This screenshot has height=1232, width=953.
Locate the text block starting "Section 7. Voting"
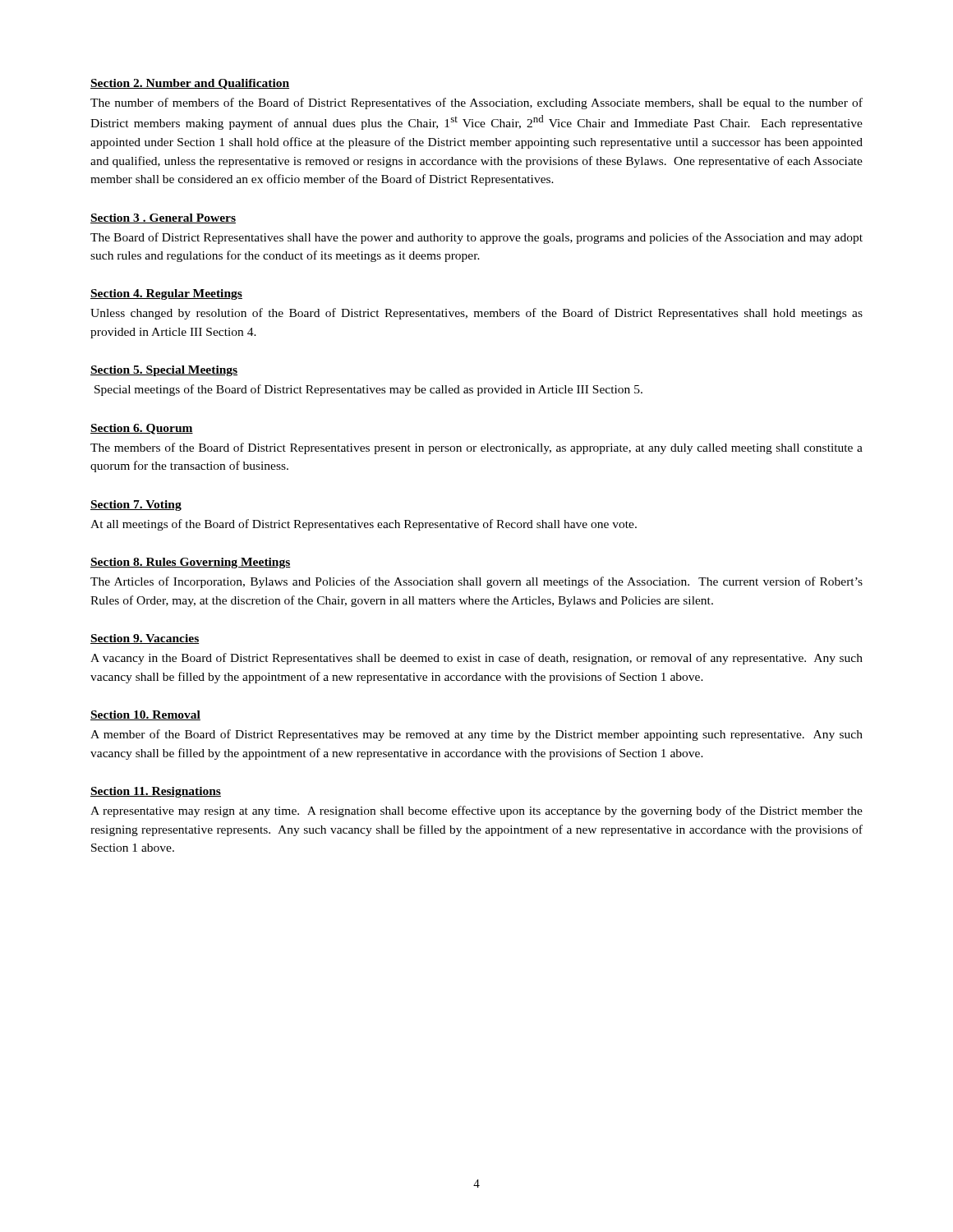136,504
